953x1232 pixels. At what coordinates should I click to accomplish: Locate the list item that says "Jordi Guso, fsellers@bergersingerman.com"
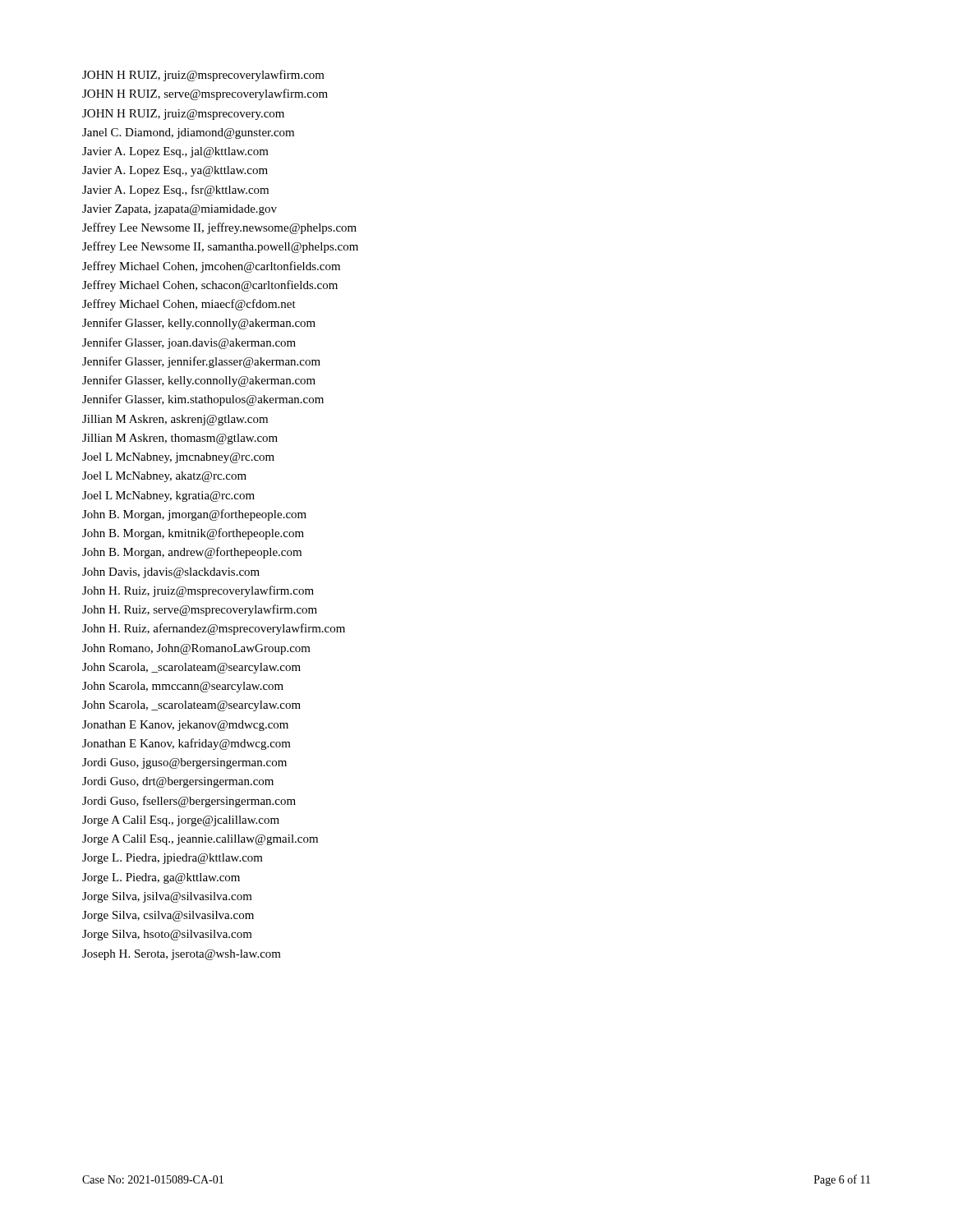189,802
